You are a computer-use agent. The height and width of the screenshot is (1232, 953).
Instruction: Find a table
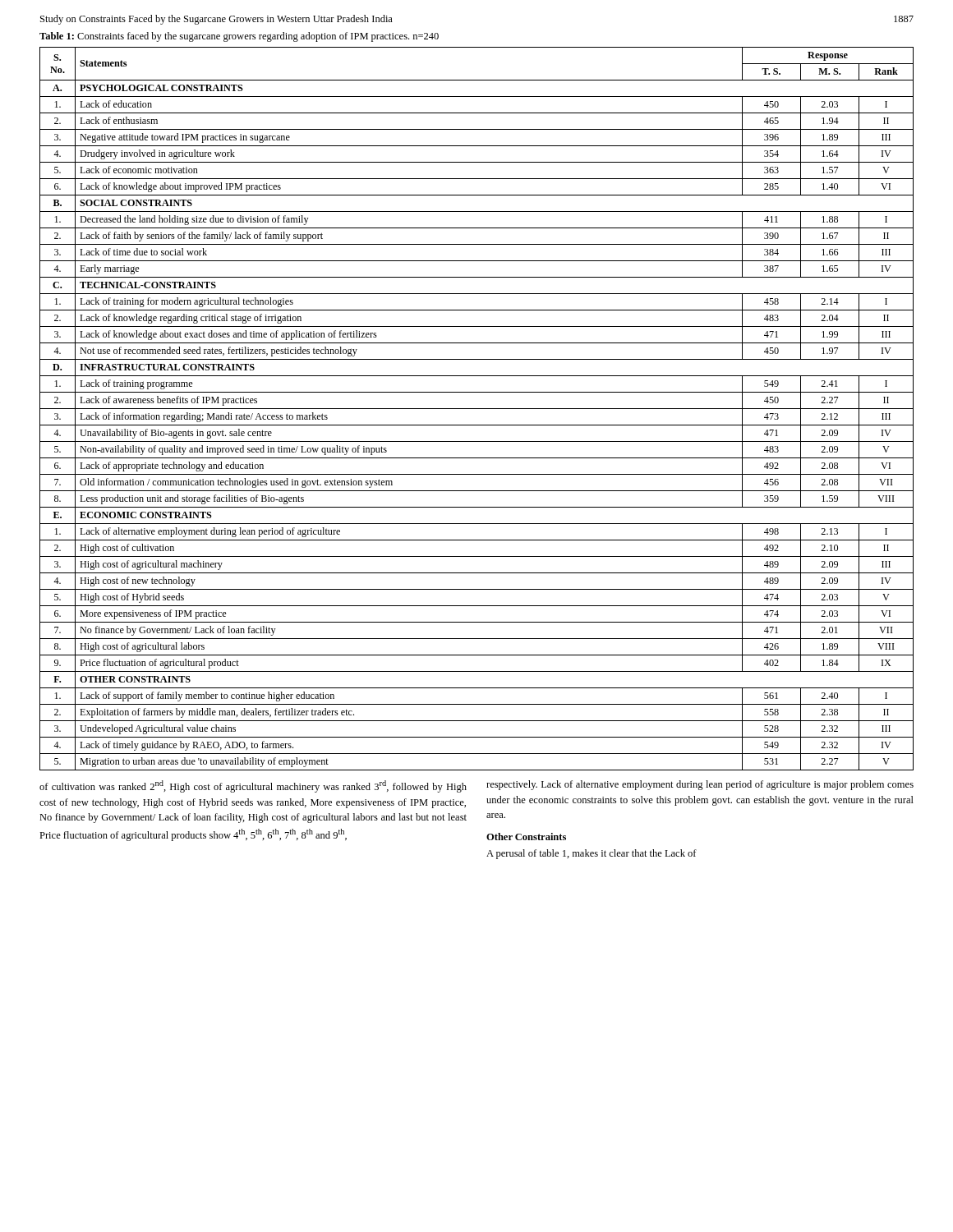click(x=476, y=409)
